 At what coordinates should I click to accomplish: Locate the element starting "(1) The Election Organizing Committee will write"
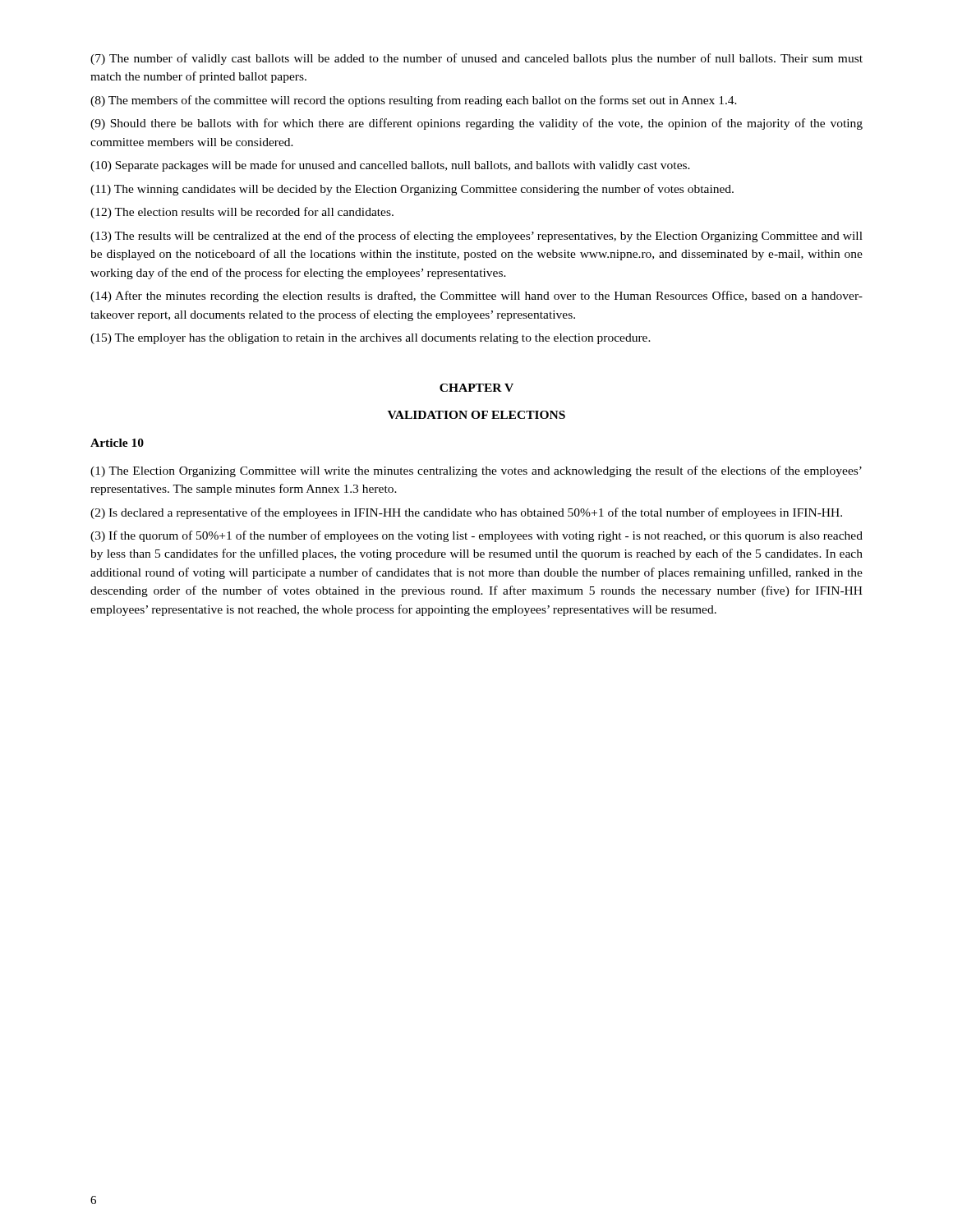tap(476, 480)
